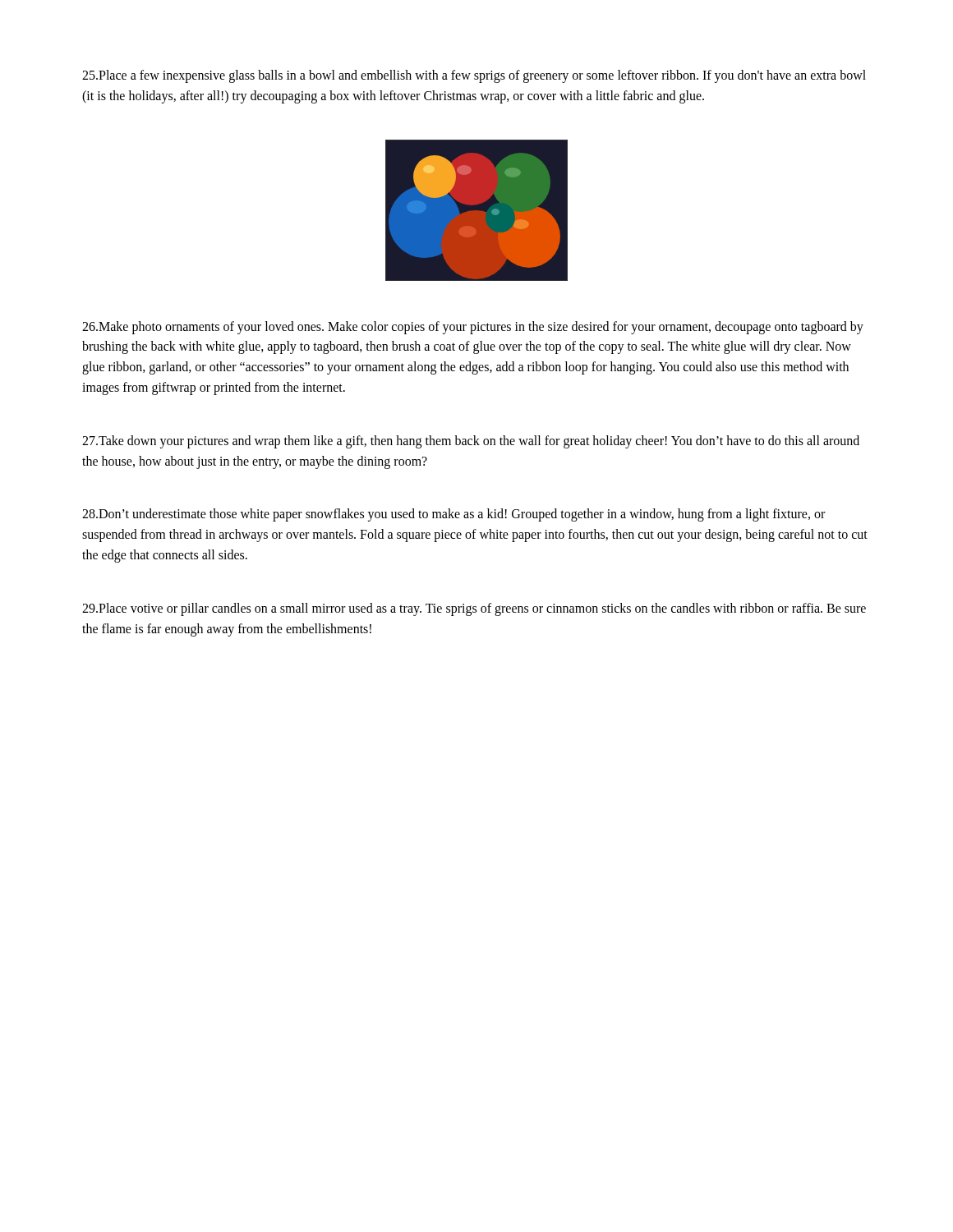Navigate to the text block starting "28.Don’t underestimate those white paper snowflakes you"

tap(475, 534)
